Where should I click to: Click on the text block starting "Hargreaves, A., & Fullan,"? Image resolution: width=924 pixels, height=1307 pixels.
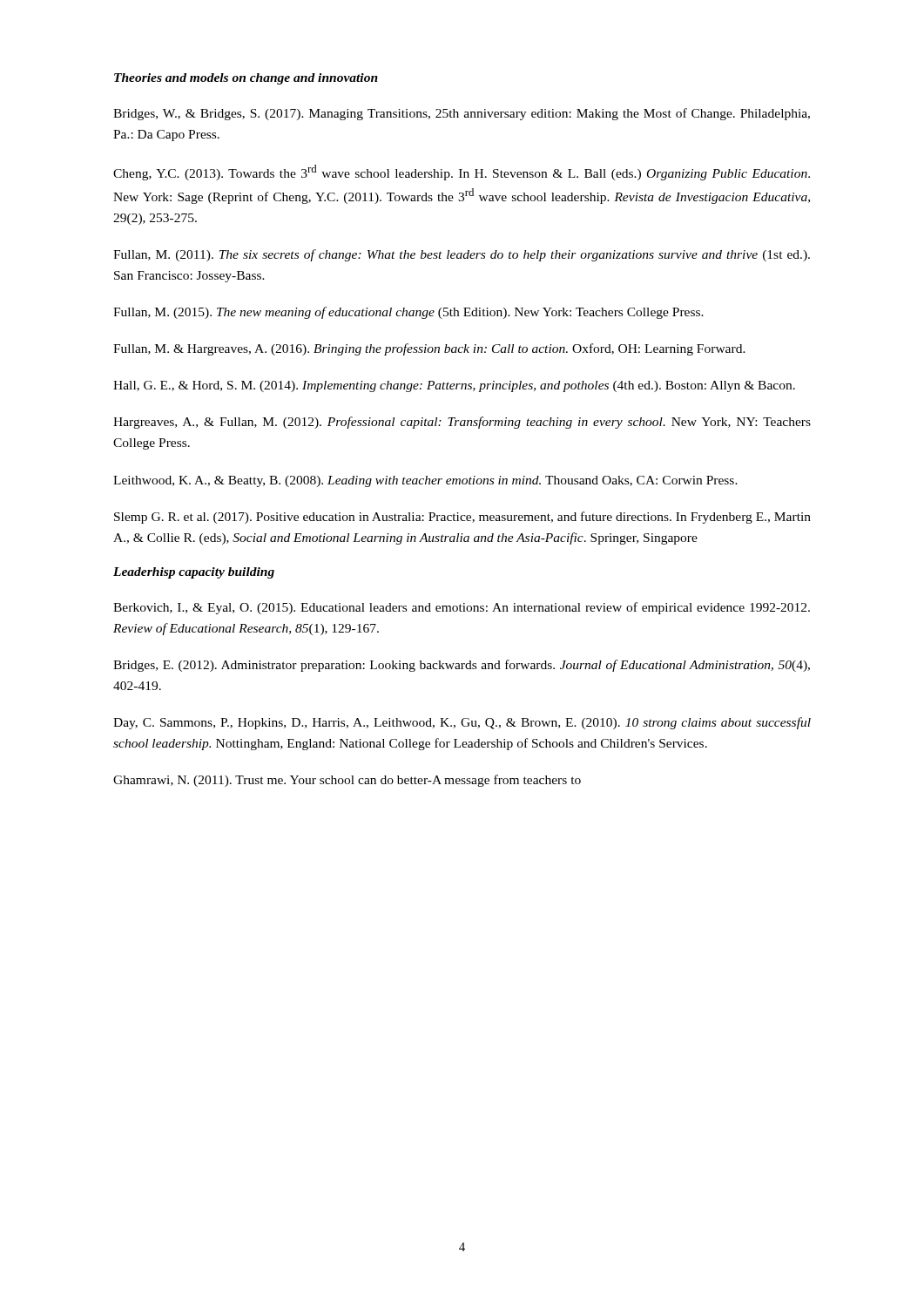coord(462,432)
